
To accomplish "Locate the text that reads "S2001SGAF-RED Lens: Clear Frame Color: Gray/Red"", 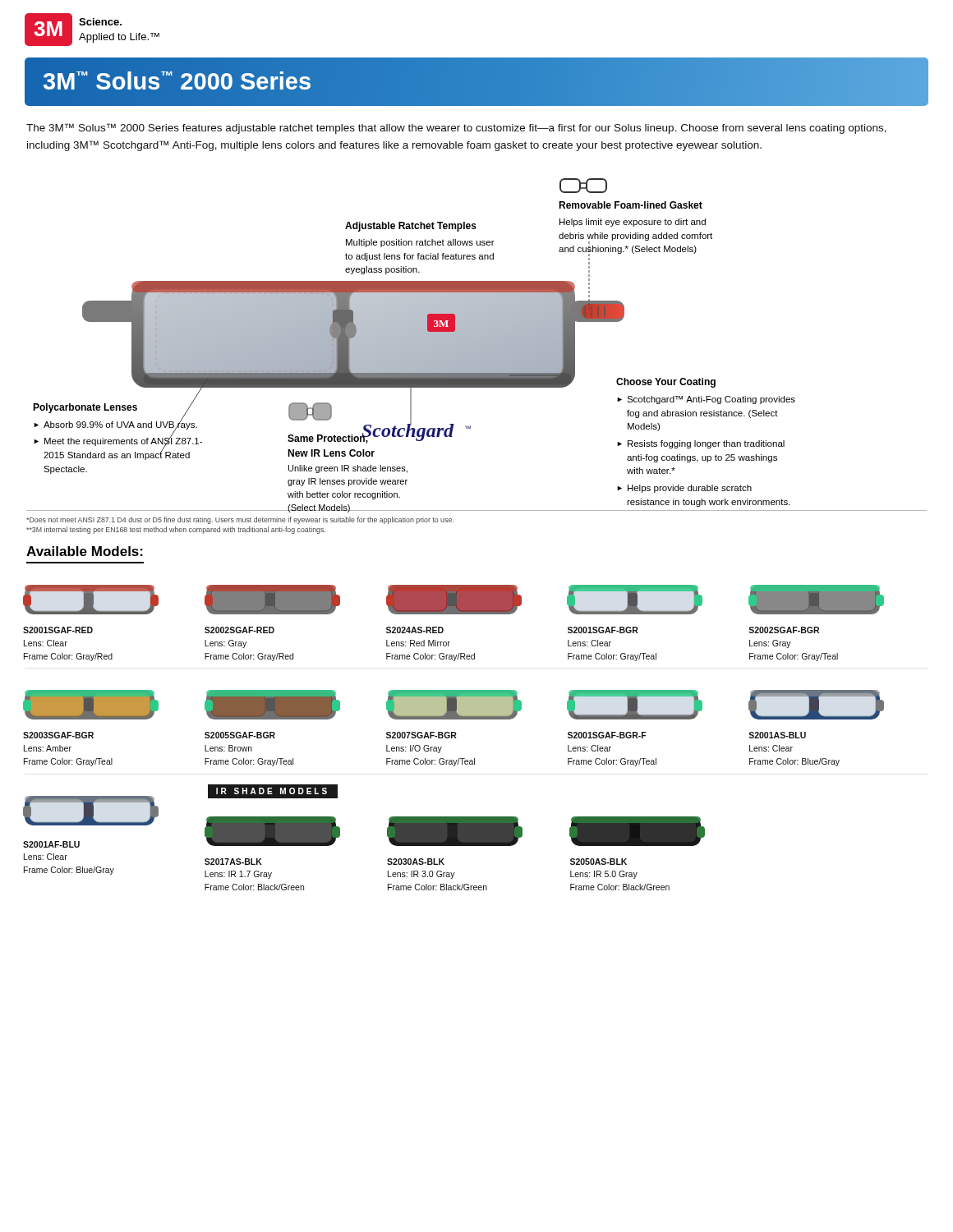I will [x=68, y=644].
